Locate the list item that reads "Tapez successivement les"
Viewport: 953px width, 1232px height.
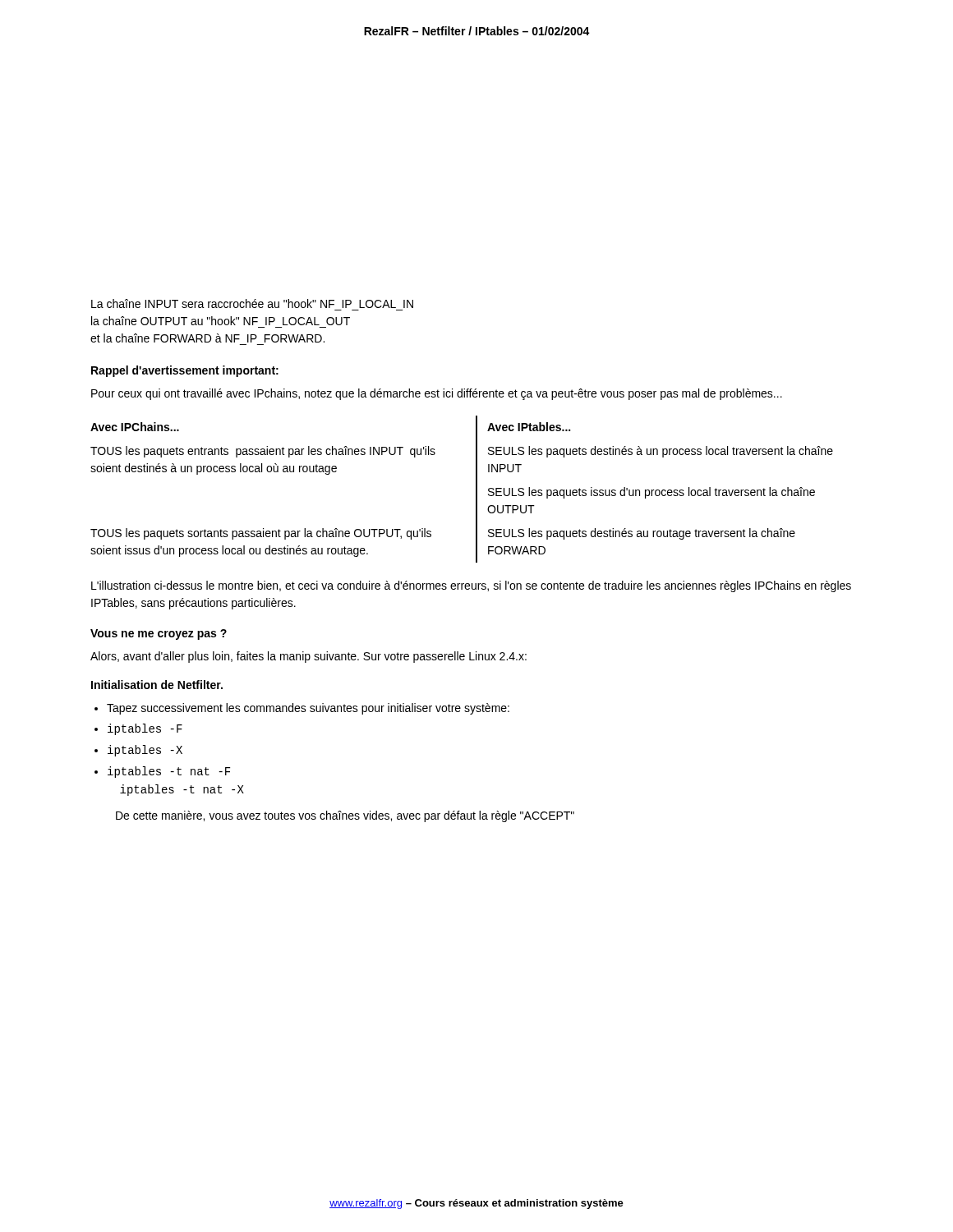click(x=308, y=708)
